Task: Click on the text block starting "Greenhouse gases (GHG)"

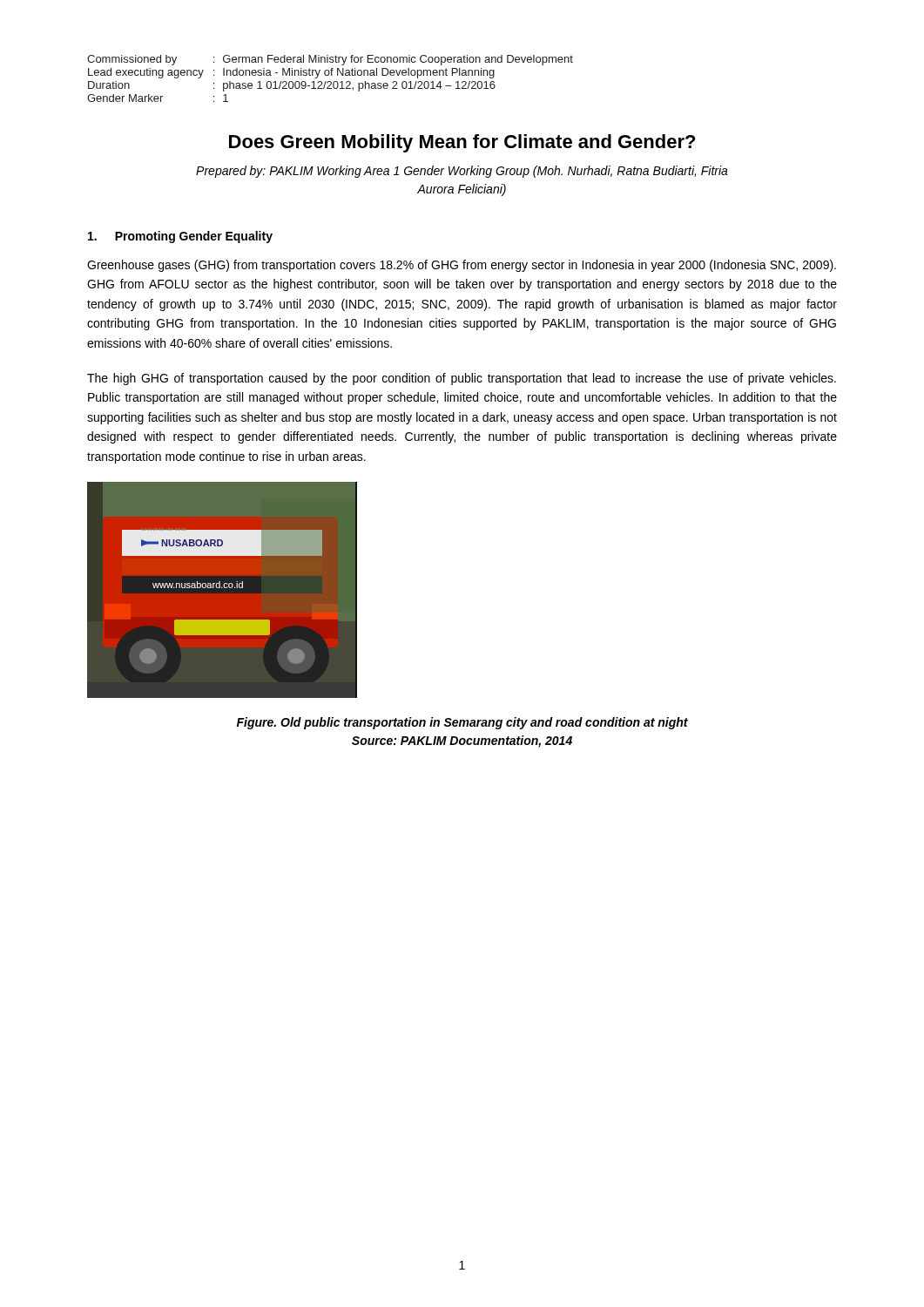Action: (462, 304)
